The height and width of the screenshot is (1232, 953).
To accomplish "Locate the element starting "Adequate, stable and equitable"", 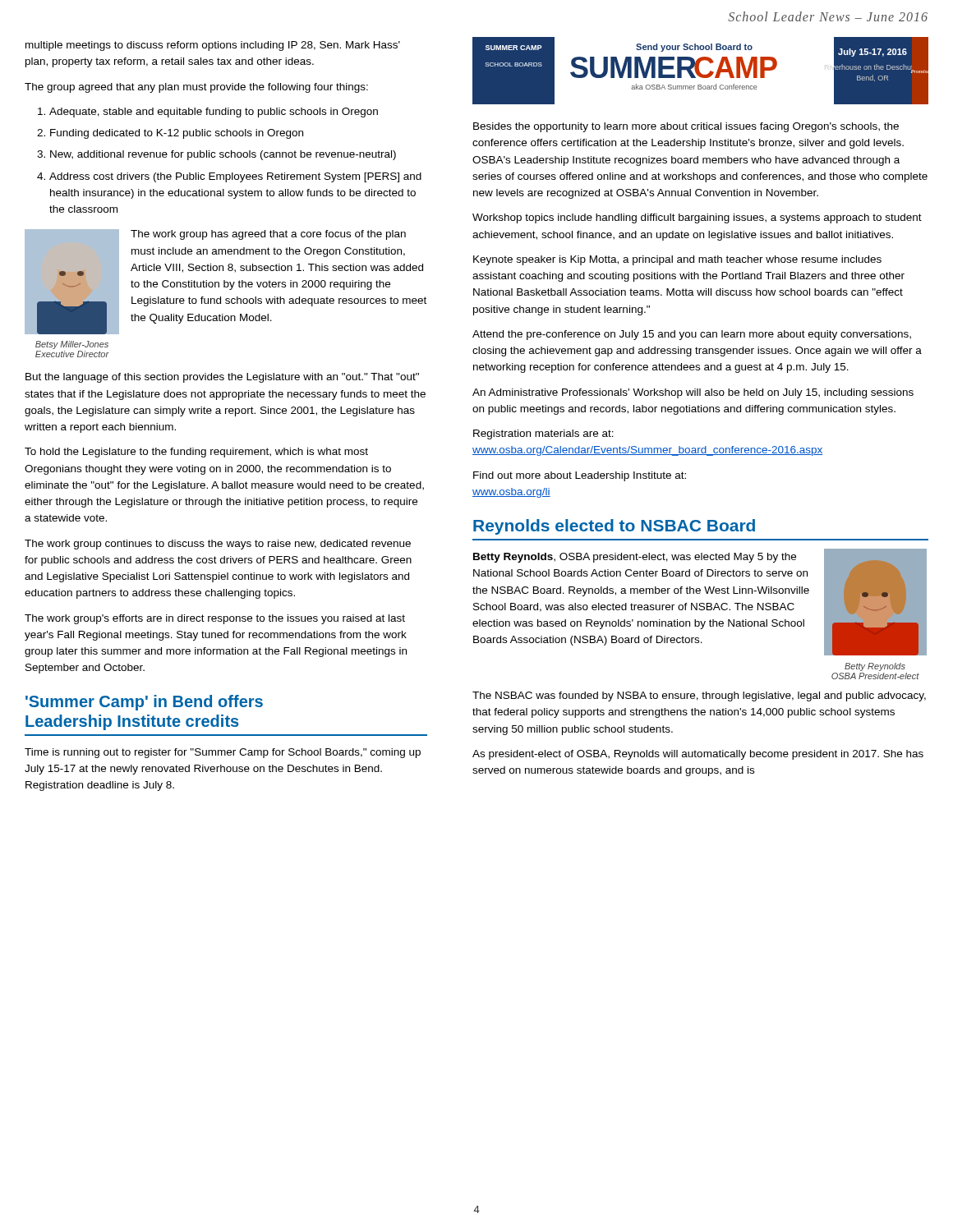I will pyautogui.click(x=238, y=112).
